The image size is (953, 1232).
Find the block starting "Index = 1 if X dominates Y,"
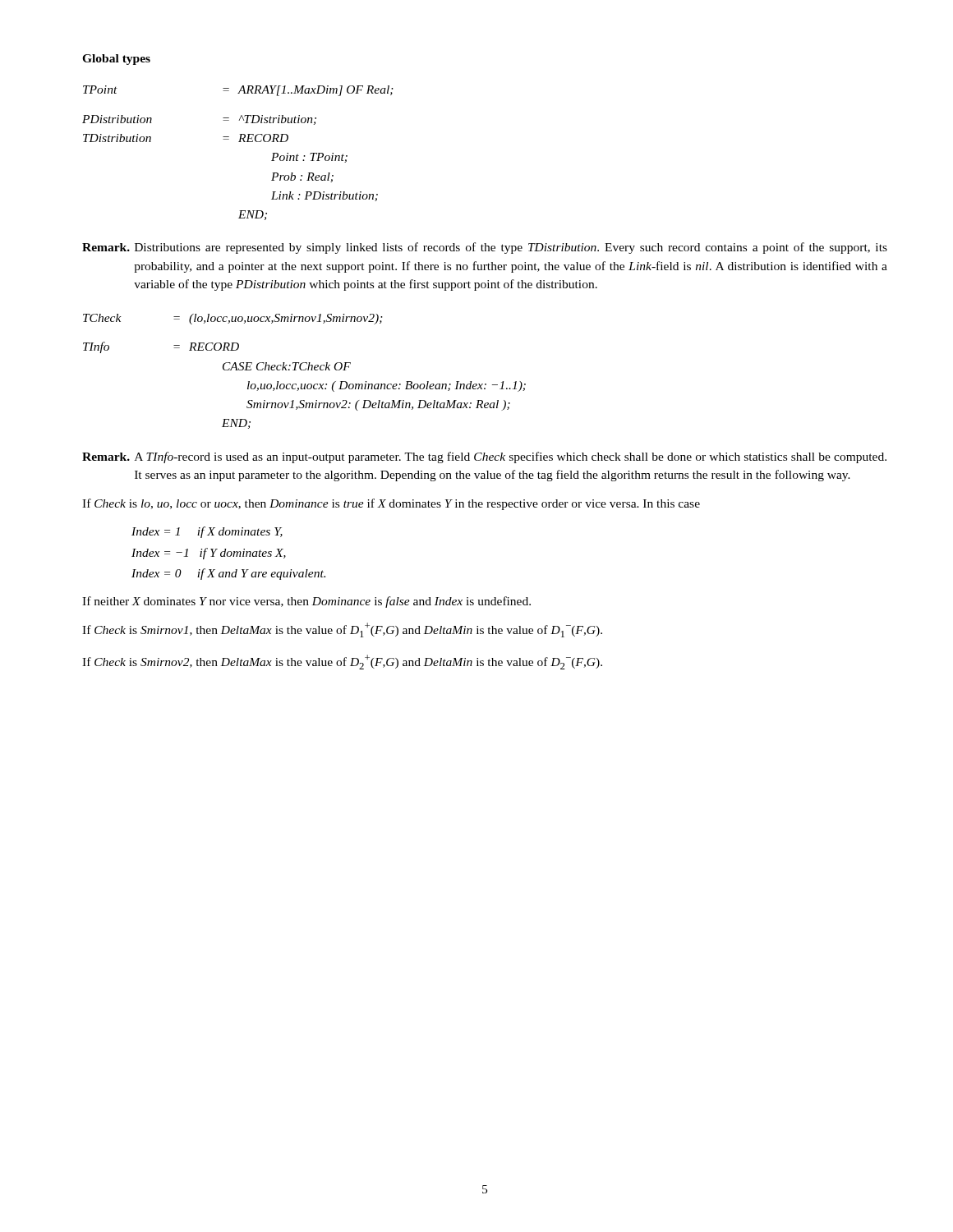click(229, 552)
